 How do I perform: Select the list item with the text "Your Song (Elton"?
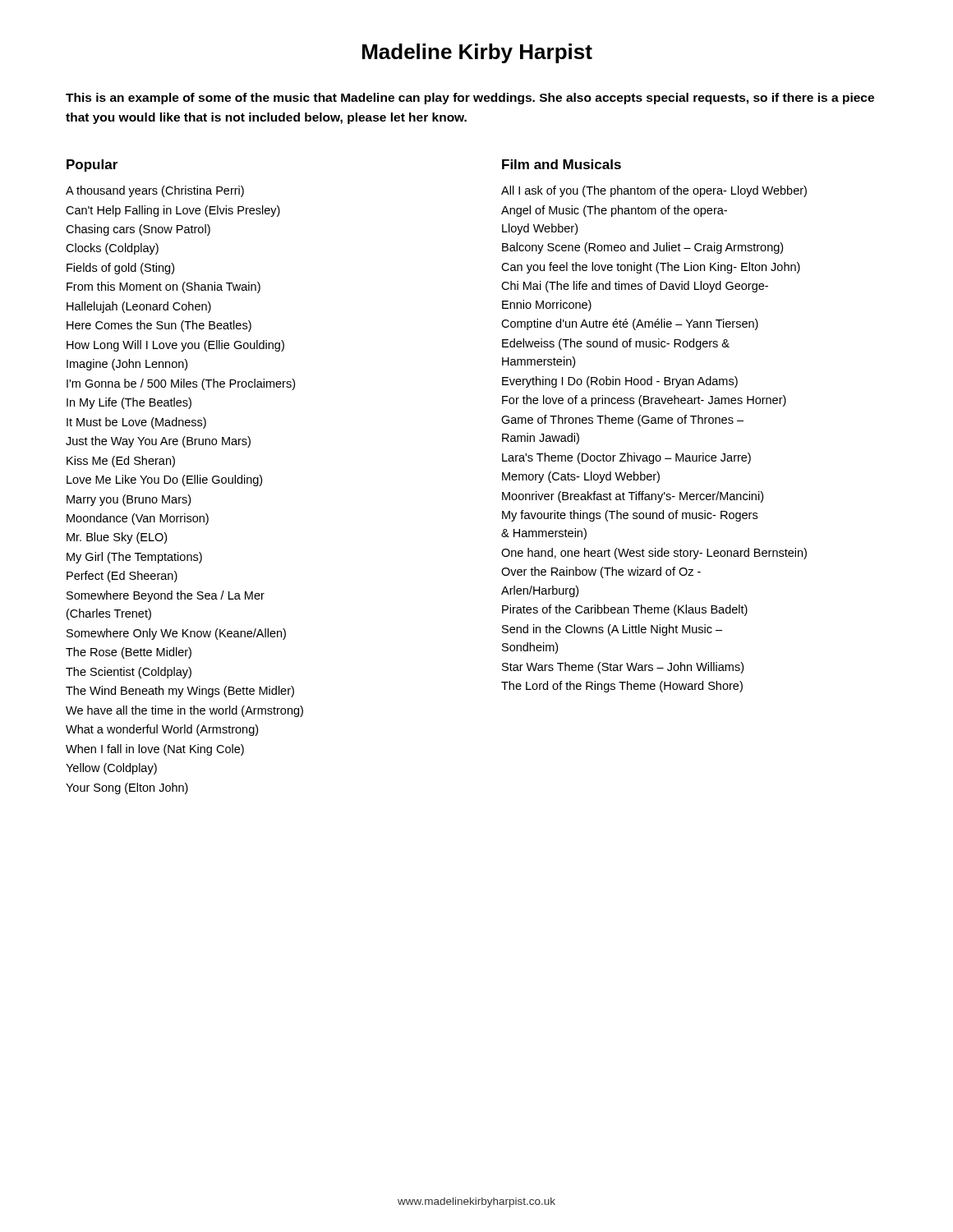127,787
